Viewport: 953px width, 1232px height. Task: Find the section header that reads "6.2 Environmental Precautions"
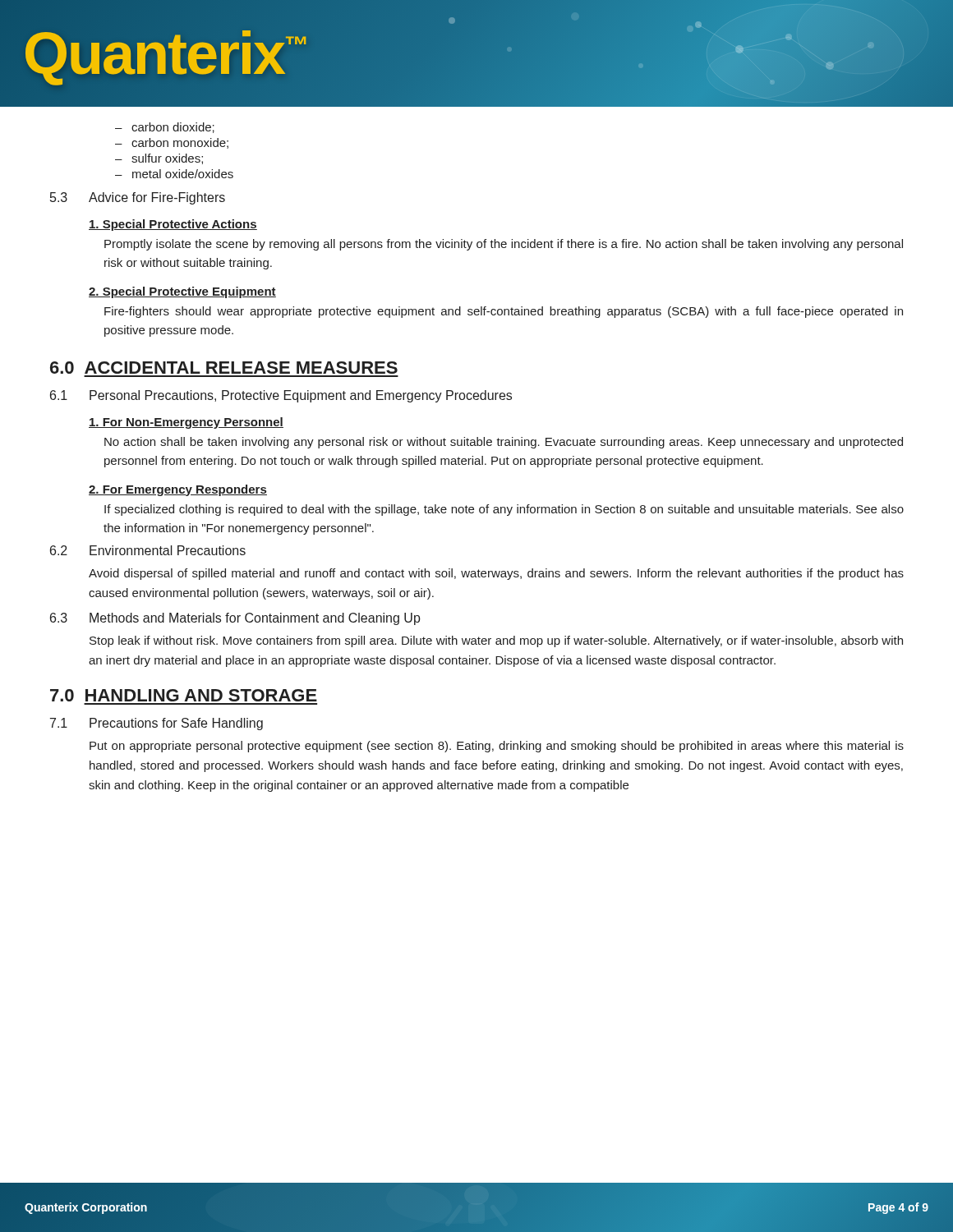[x=148, y=551]
